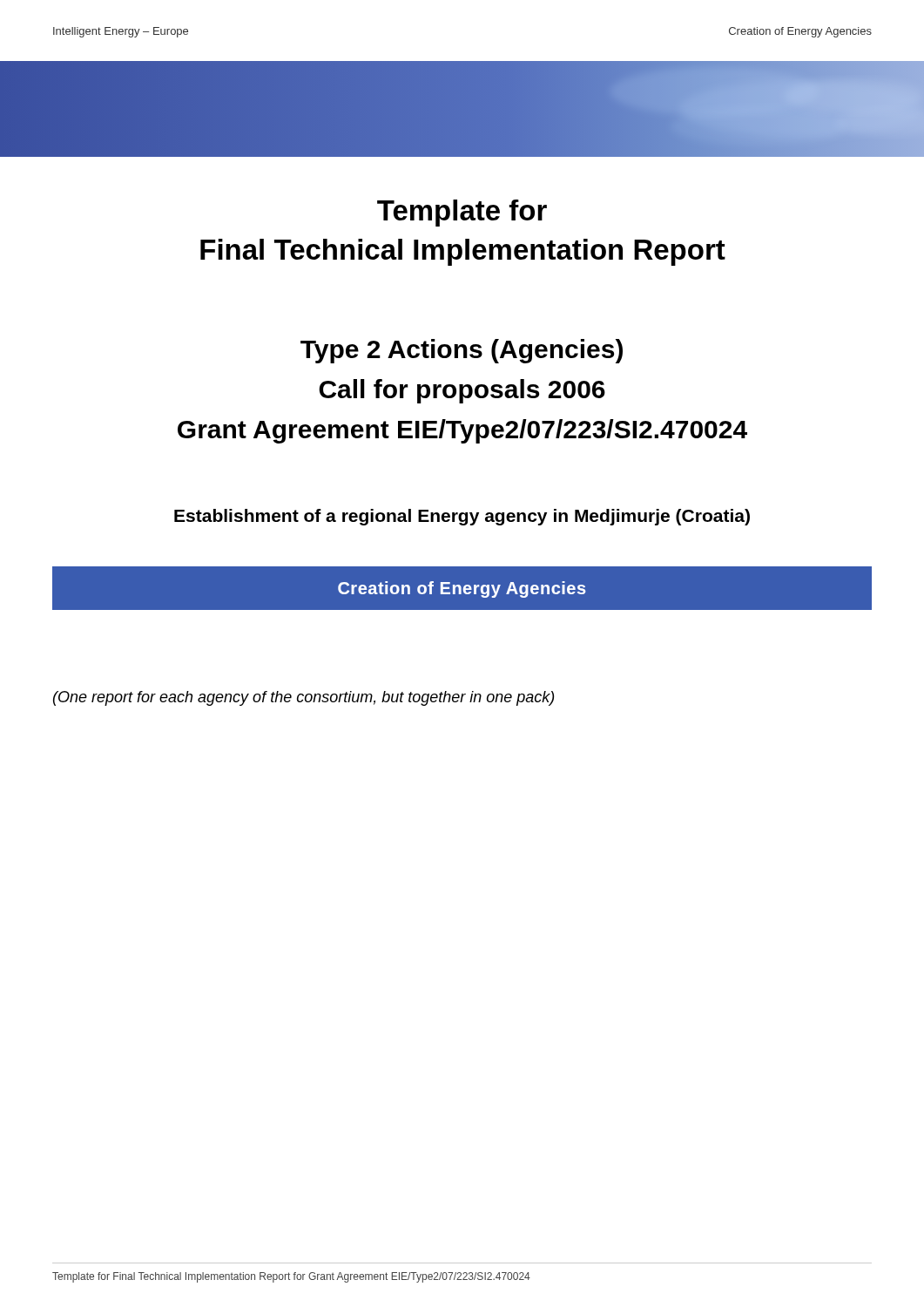This screenshot has width=924, height=1307.
Task: Click the section header that begins "Establishment of a"
Action: click(x=462, y=516)
